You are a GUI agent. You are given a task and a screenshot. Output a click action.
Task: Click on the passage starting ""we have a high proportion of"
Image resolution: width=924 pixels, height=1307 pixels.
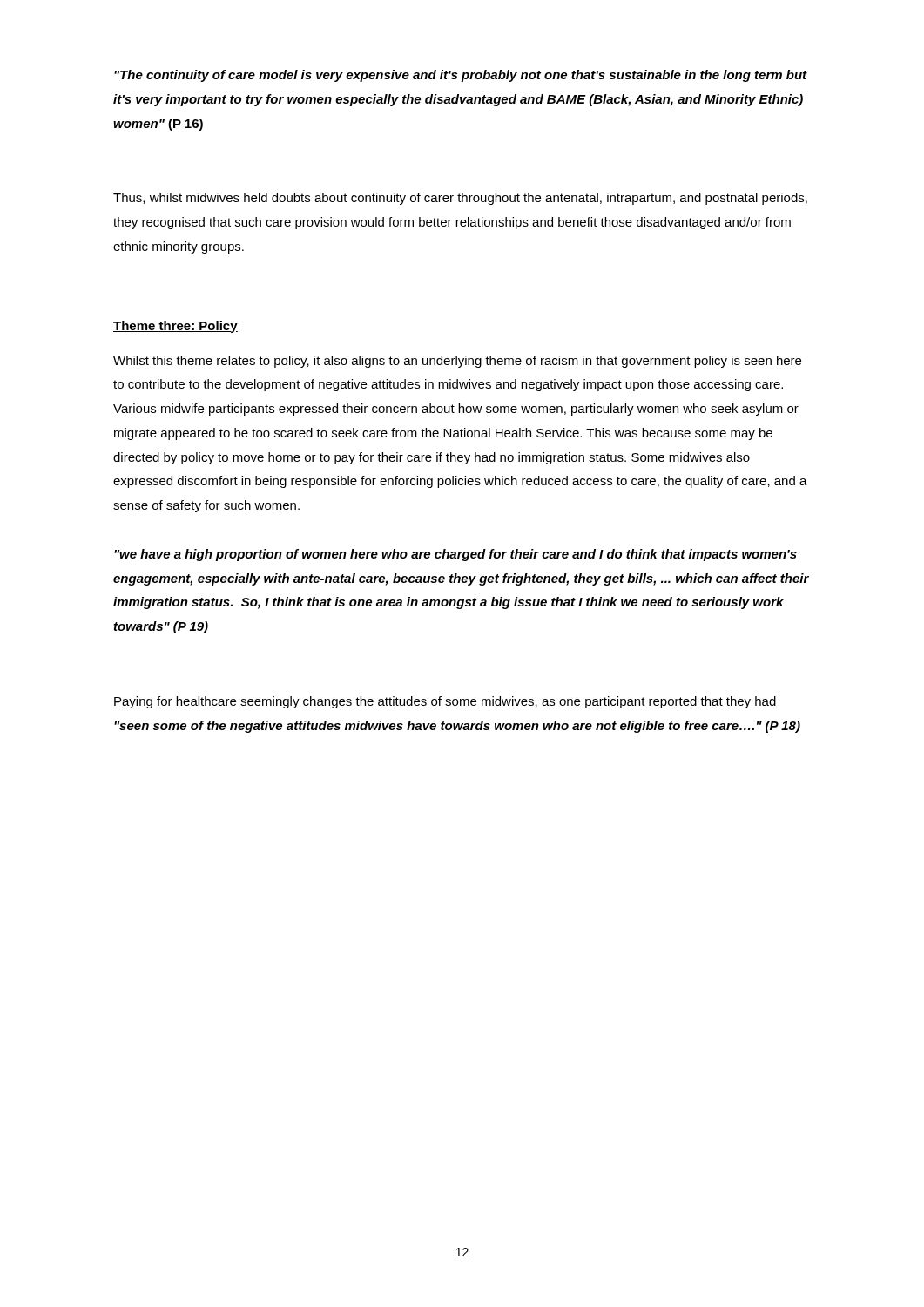461,590
